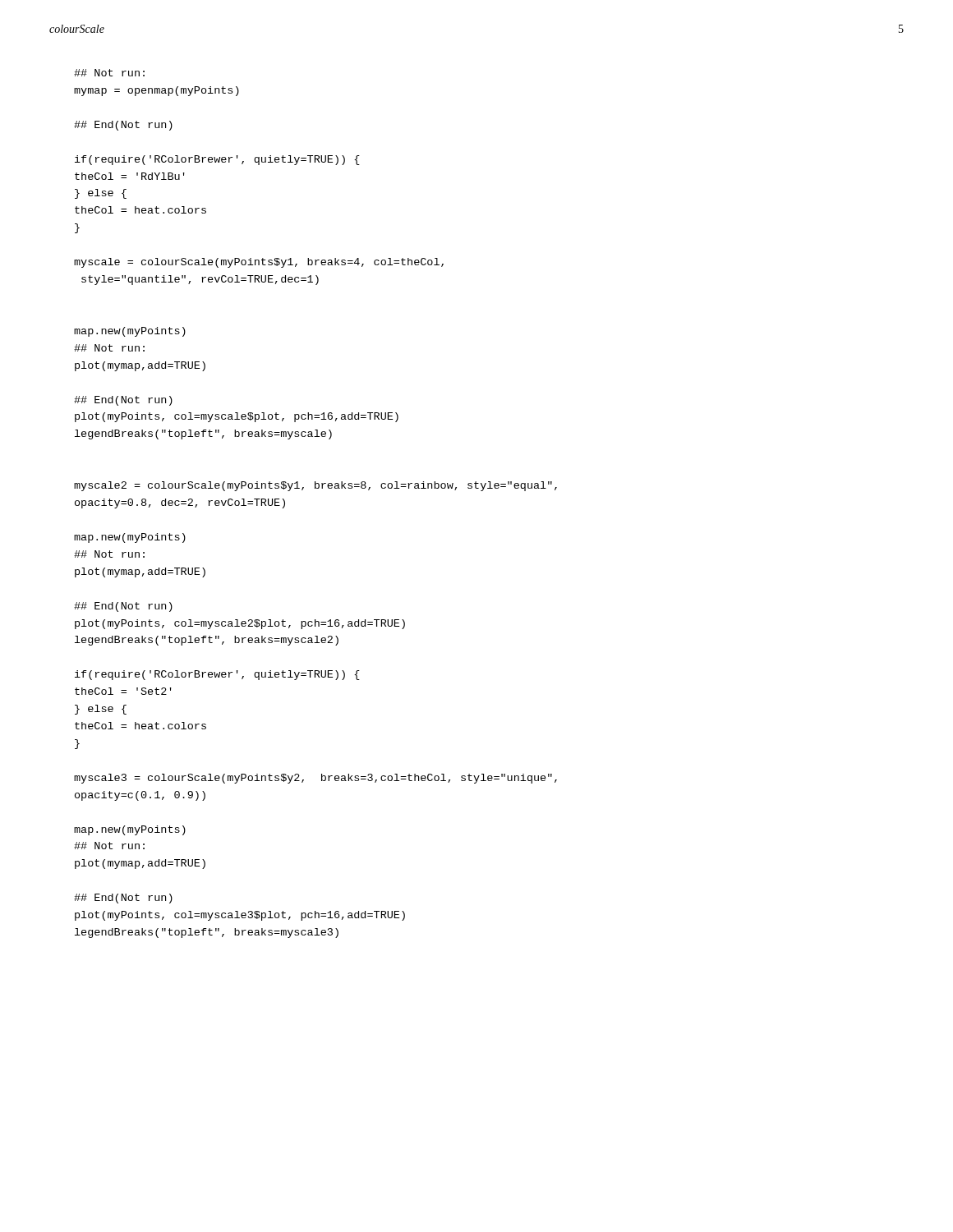Find the block on this page that starts "Not run: mymap"

pos(109,73)
